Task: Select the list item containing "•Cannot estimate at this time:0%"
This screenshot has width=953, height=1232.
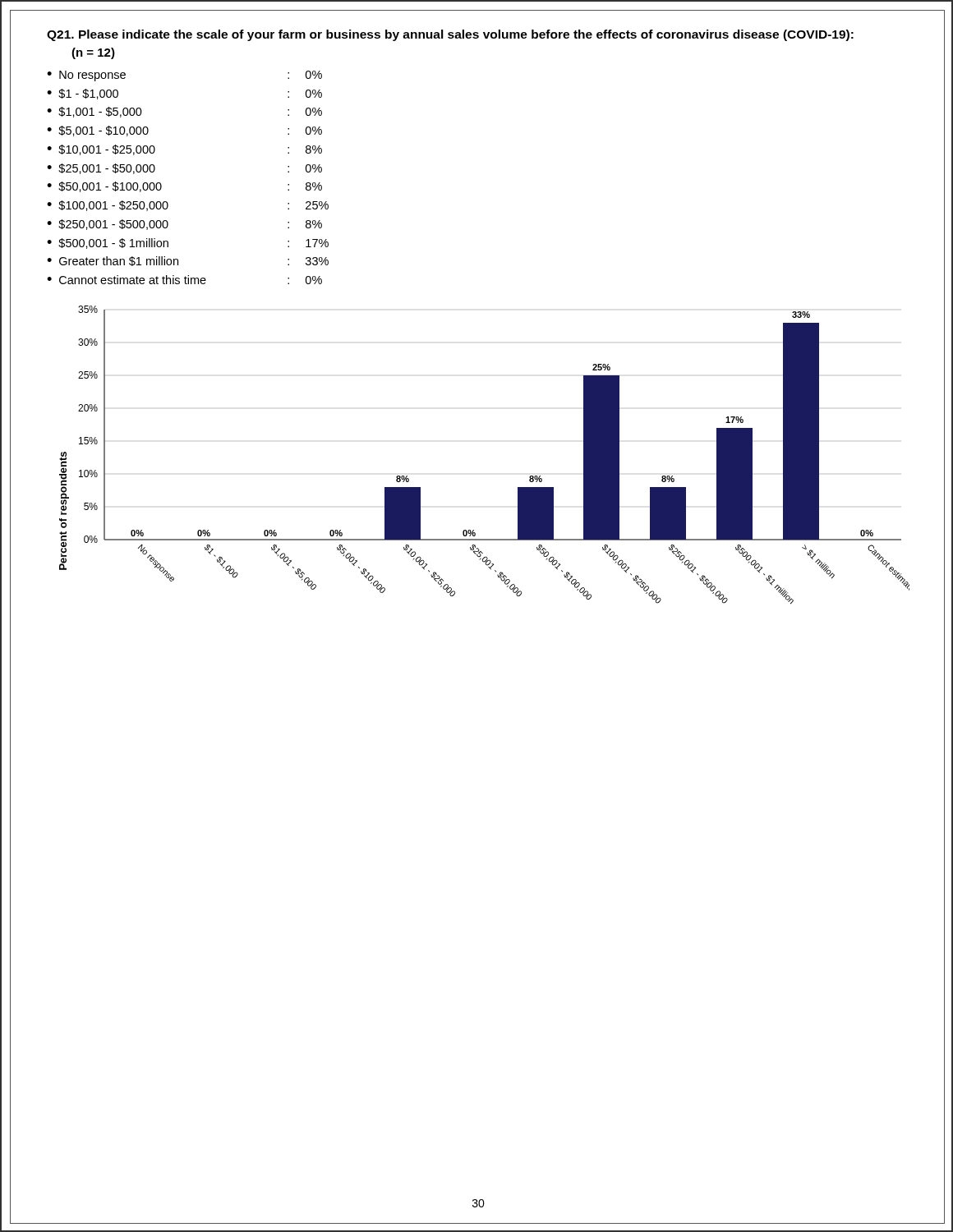Action: [185, 281]
